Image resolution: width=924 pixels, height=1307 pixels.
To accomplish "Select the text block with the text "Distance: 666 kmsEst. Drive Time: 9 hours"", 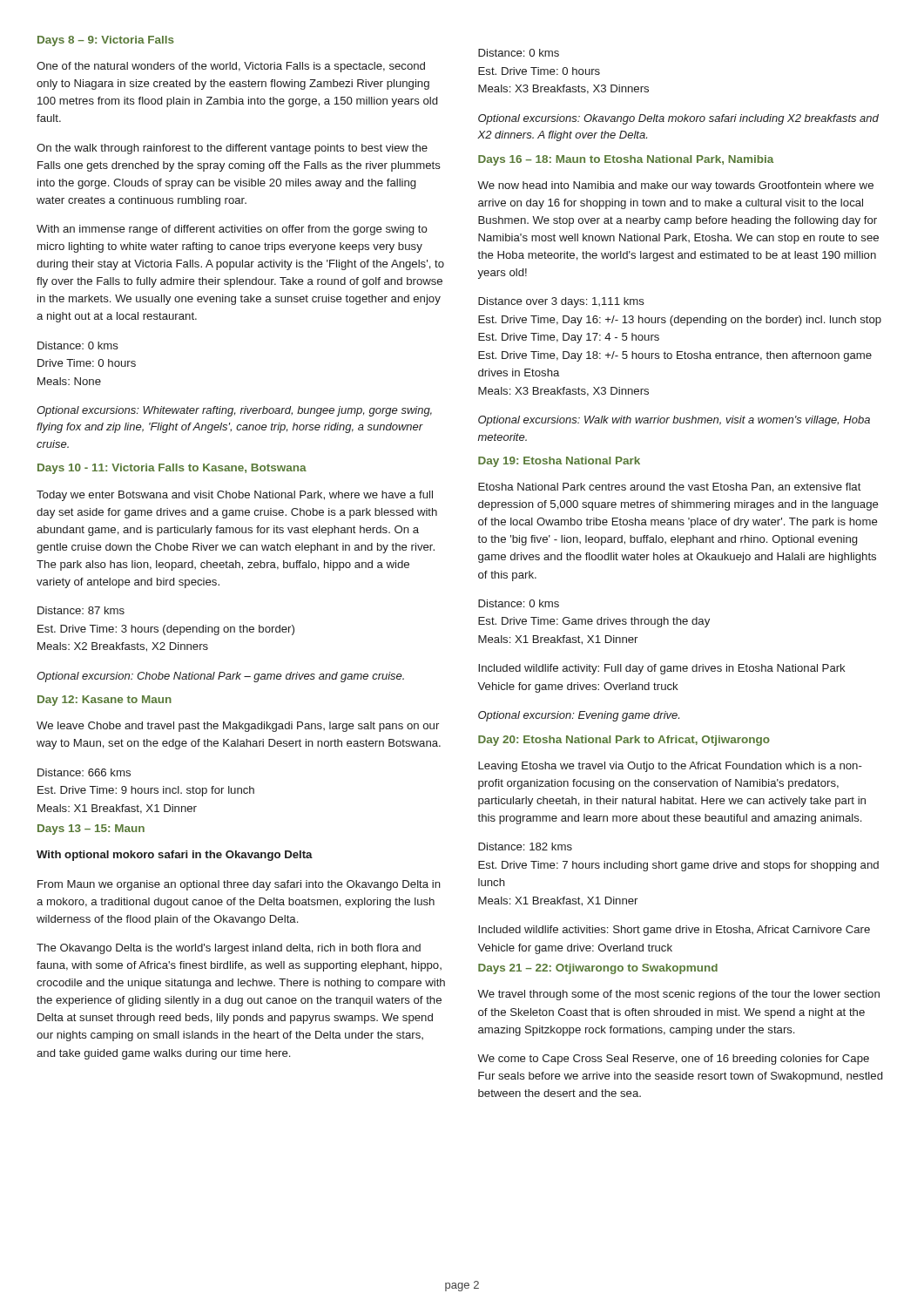I will tap(241, 791).
